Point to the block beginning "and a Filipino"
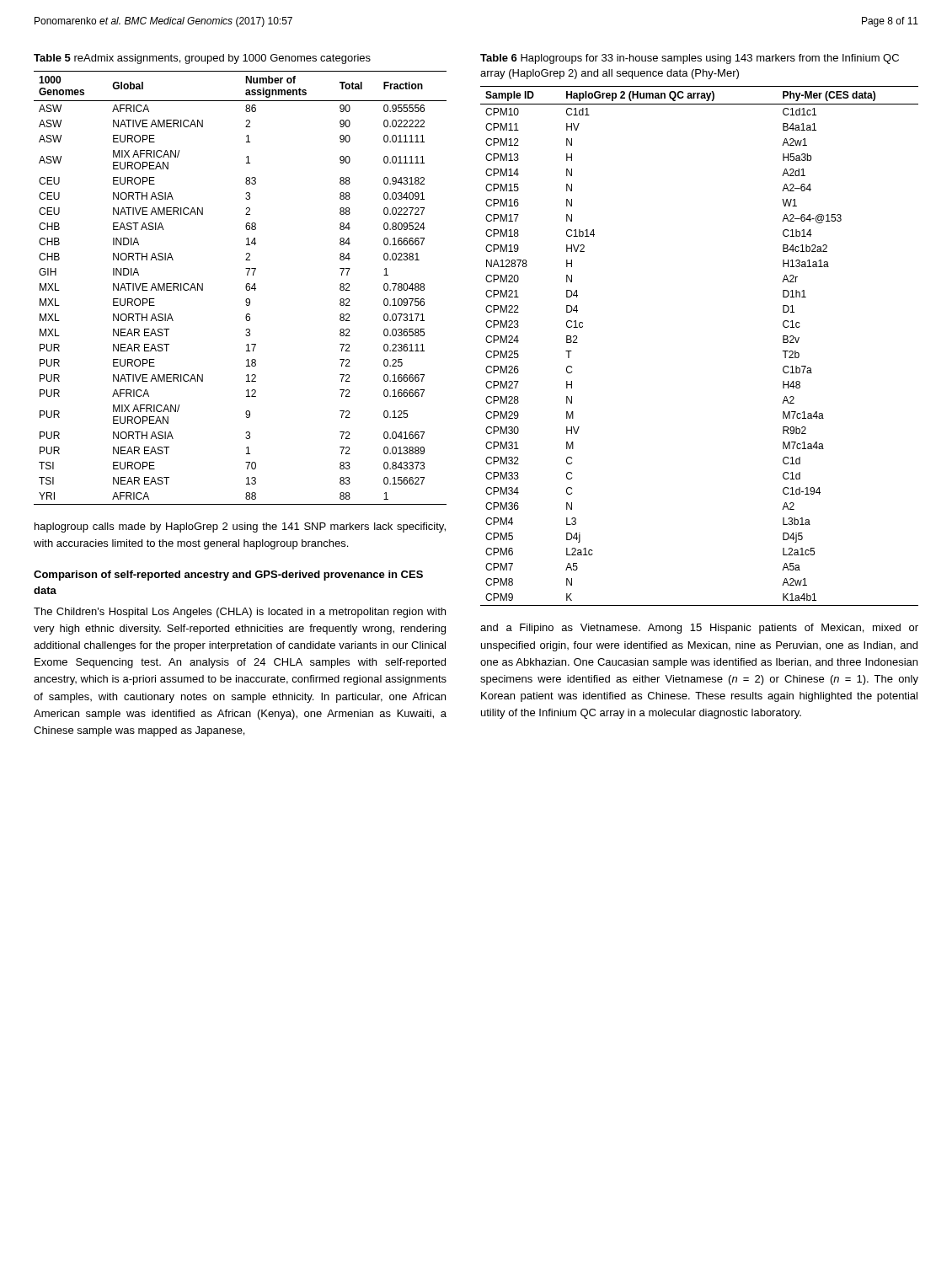Image resolution: width=952 pixels, height=1264 pixels. [699, 670]
